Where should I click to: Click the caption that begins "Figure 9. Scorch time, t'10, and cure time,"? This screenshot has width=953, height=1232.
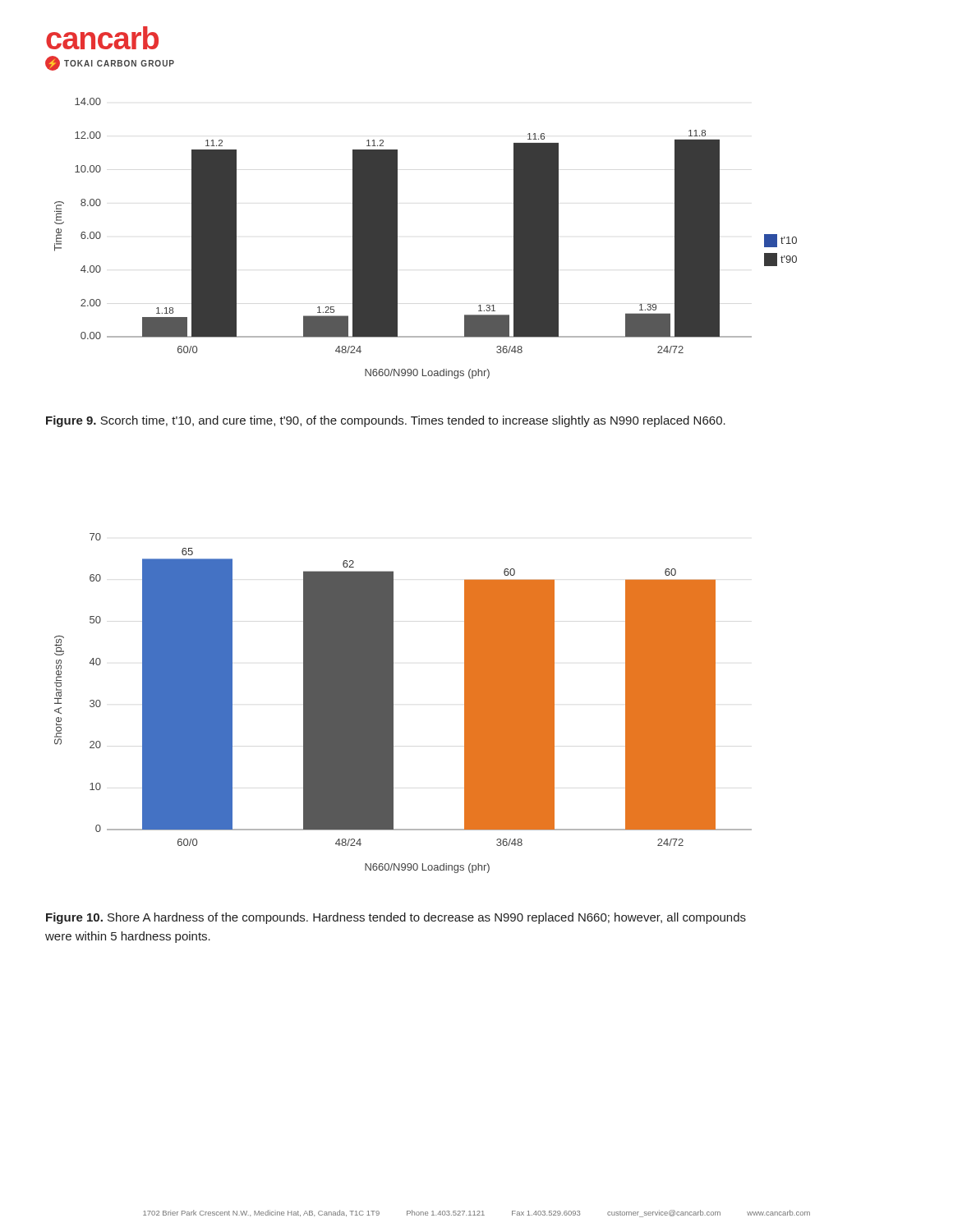[386, 420]
